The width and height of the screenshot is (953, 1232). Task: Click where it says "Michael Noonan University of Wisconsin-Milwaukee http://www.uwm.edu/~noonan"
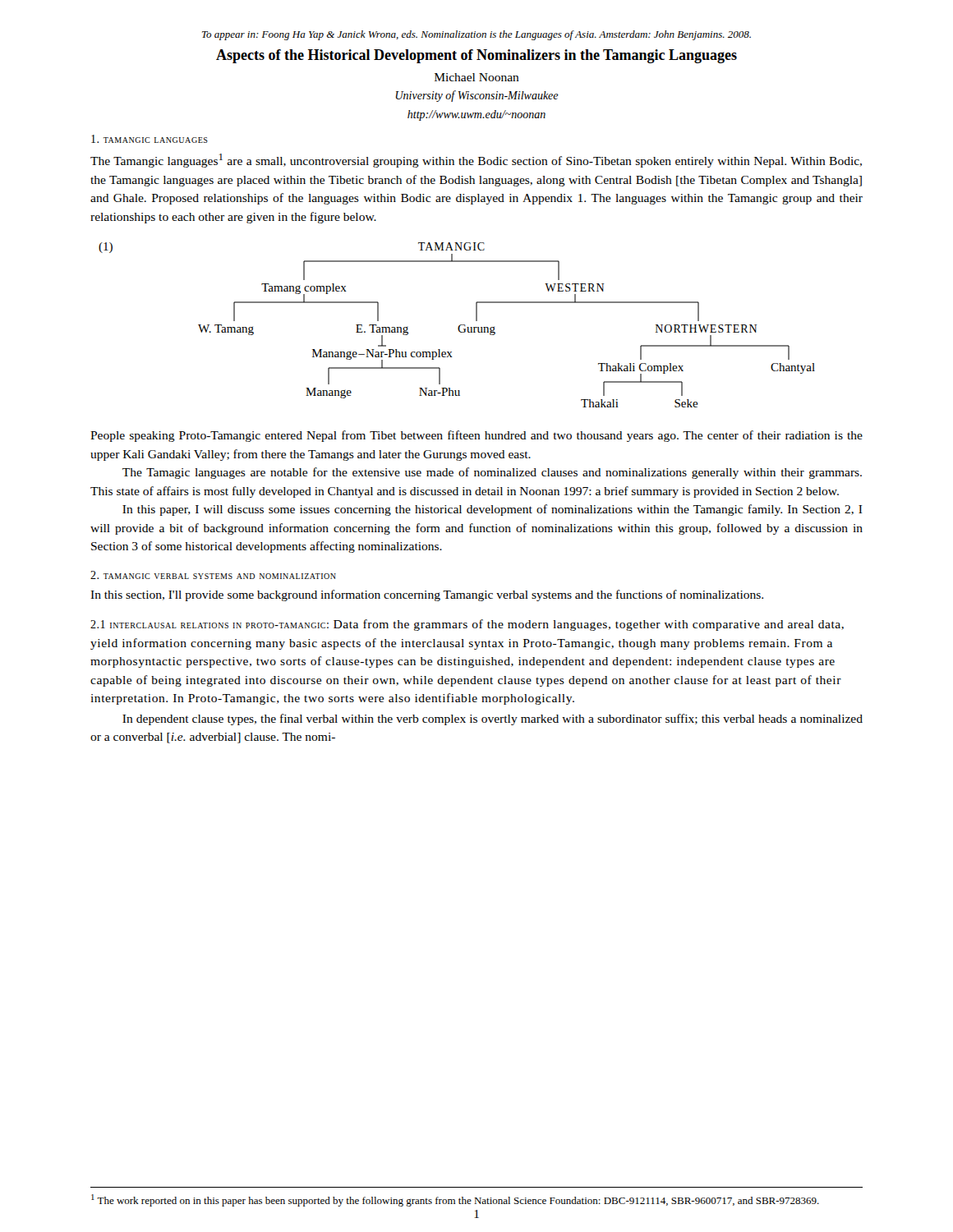click(476, 95)
